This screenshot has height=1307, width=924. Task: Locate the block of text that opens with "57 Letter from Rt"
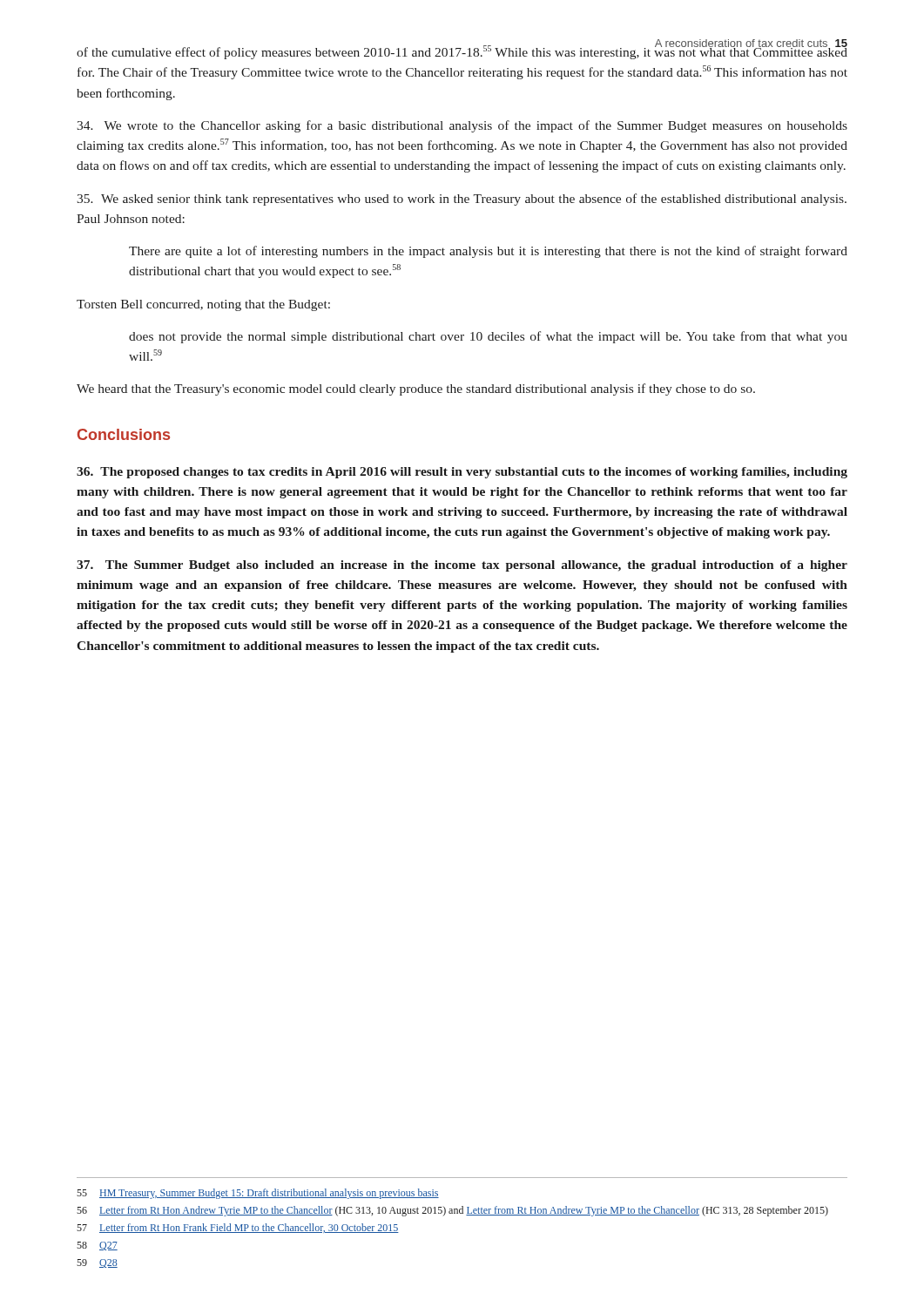[237, 1228]
